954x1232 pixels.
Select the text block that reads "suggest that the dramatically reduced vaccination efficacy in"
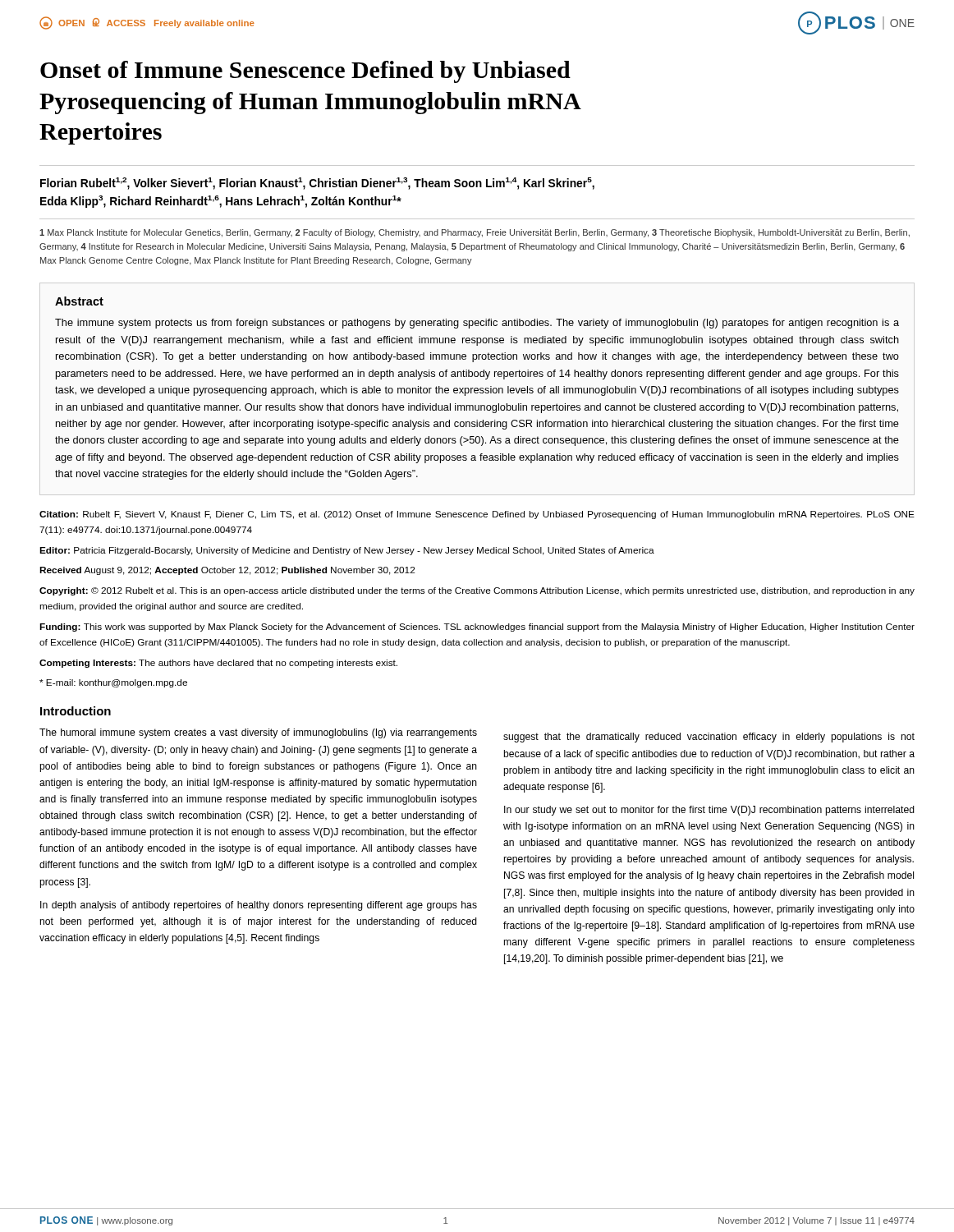pos(709,848)
